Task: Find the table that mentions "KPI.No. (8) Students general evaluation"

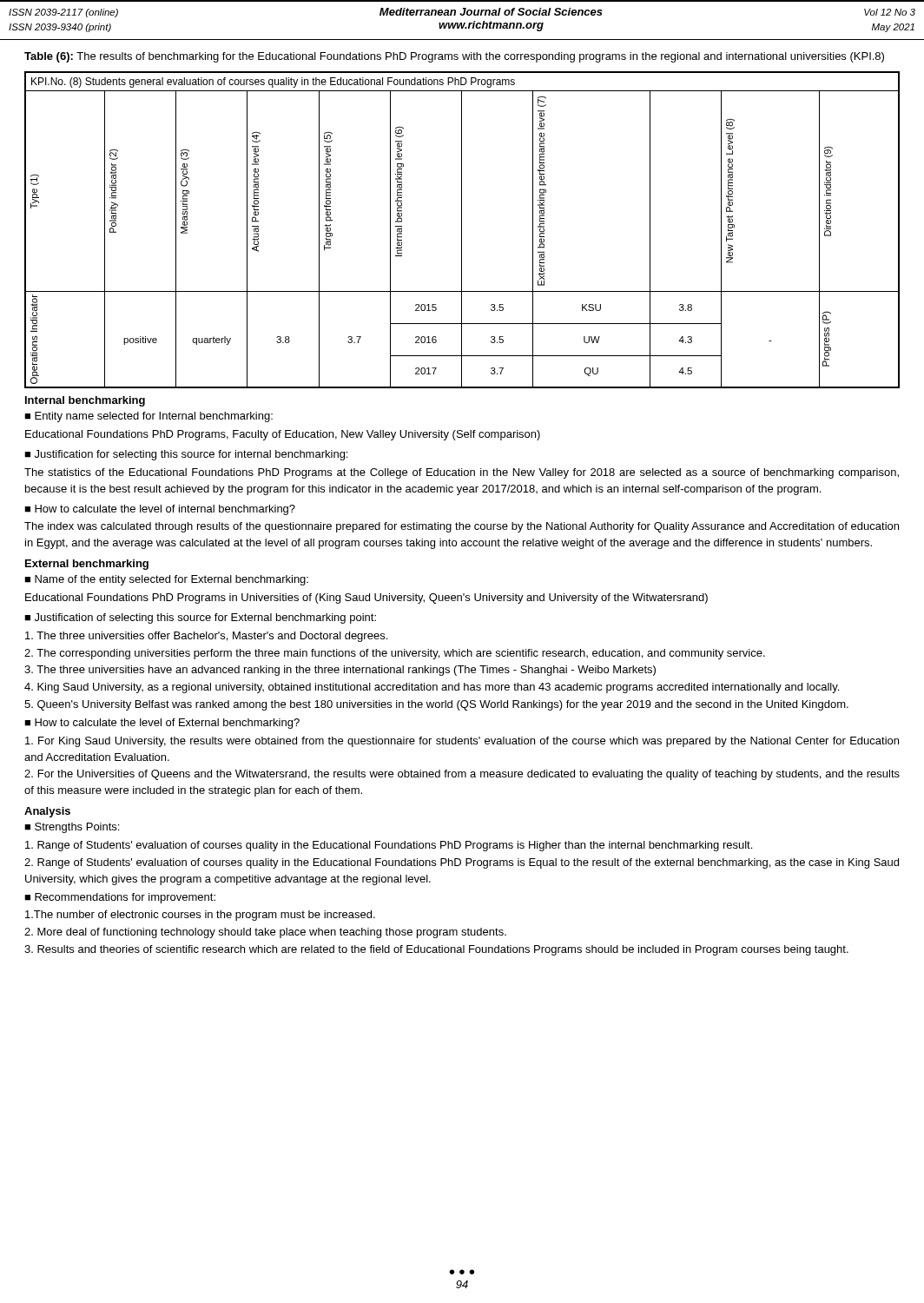Action: click(x=462, y=230)
